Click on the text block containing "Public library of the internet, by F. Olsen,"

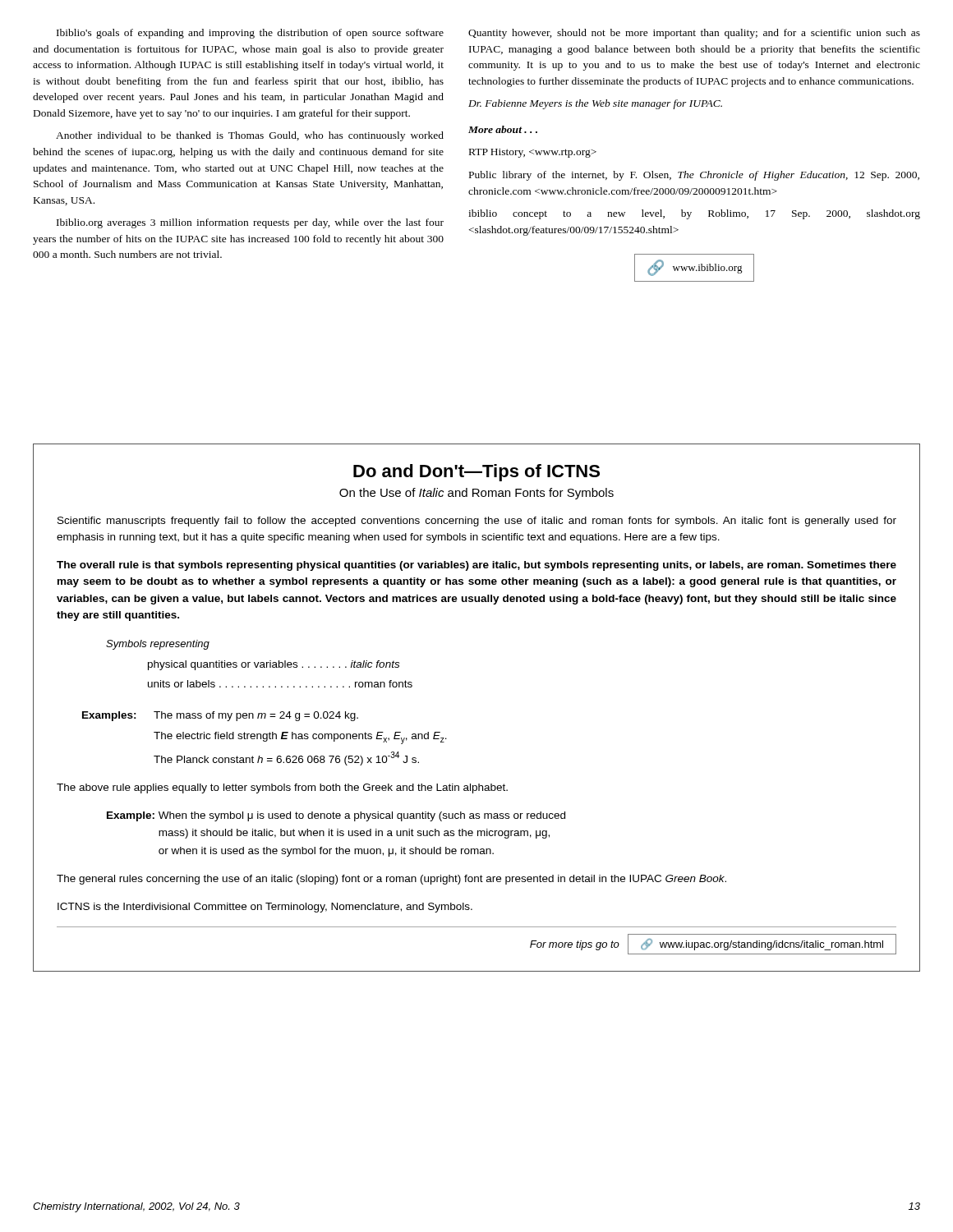tap(694, 183)
